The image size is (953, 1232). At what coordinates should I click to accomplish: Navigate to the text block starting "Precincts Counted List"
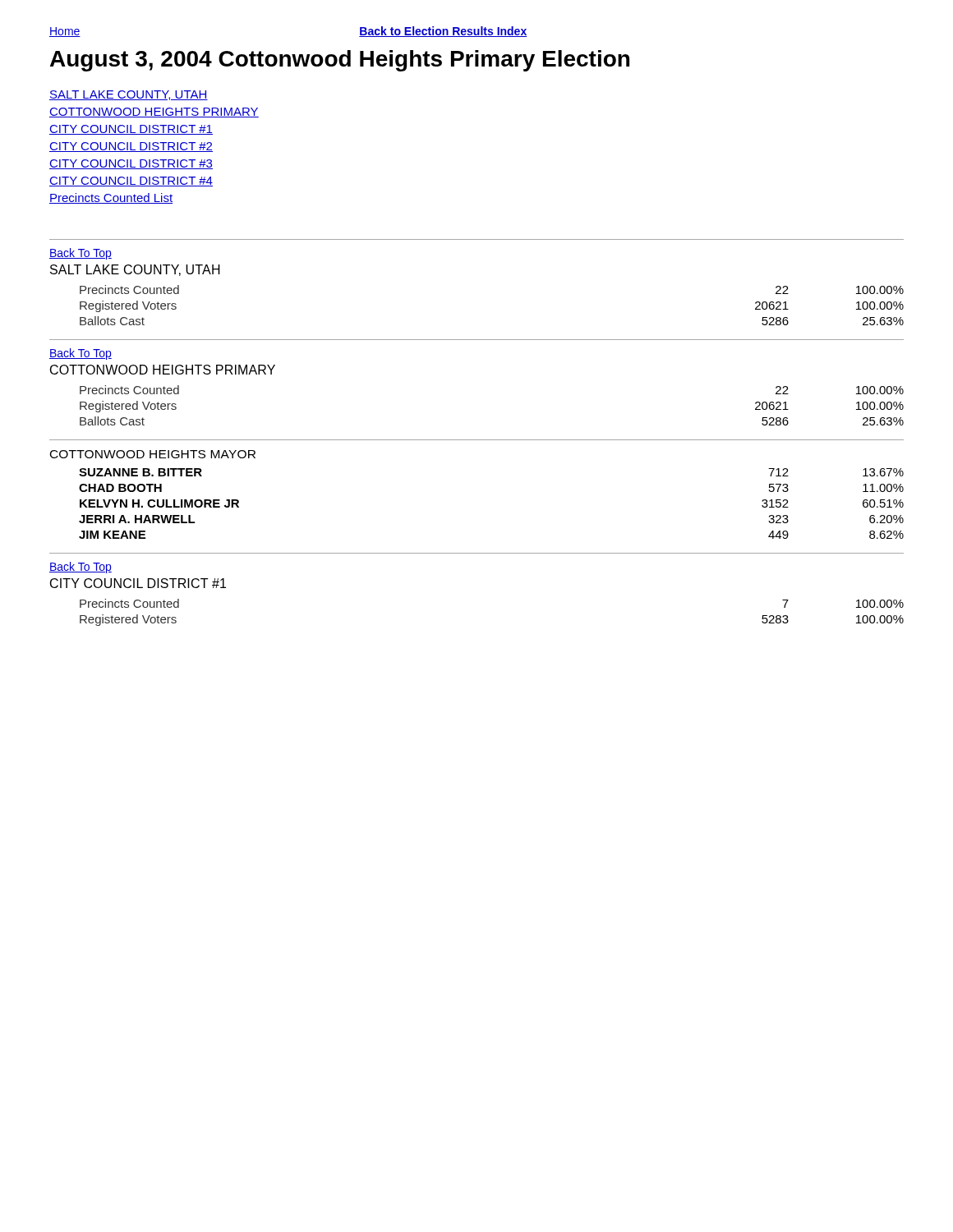(x=111, y=198)
